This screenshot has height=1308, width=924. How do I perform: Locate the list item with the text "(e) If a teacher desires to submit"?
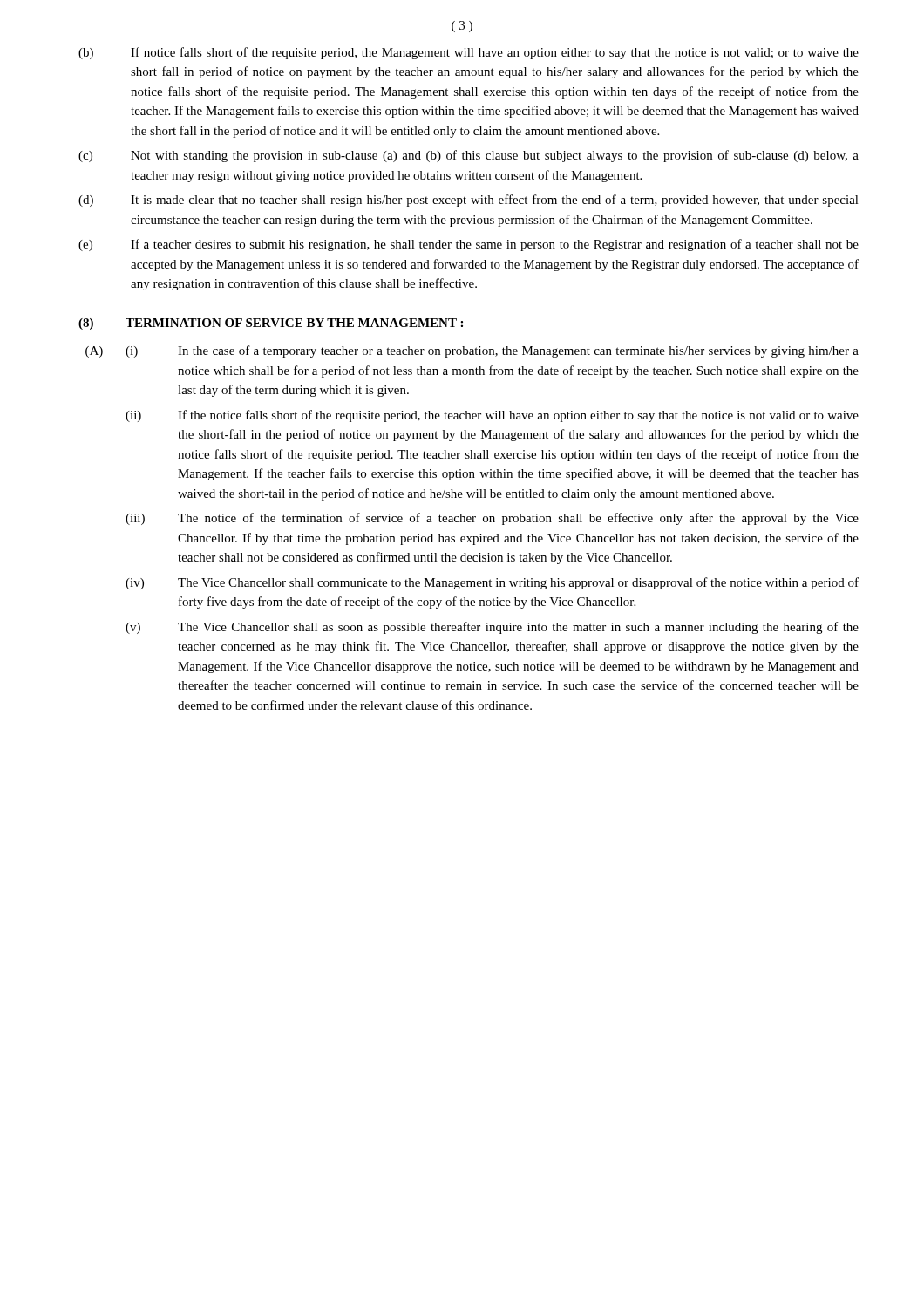tap(469, 264)
